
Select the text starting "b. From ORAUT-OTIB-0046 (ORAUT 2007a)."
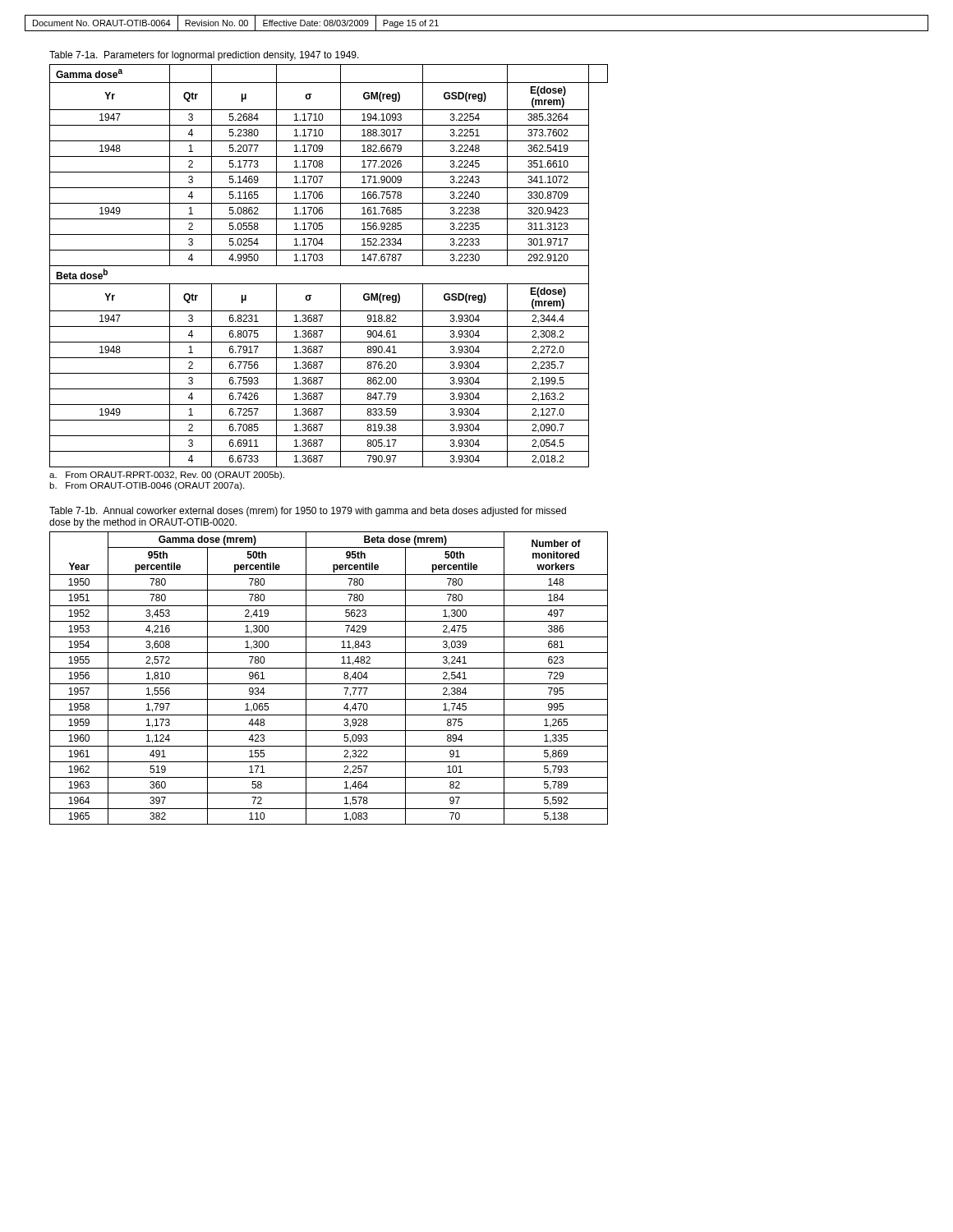point(147,486)
